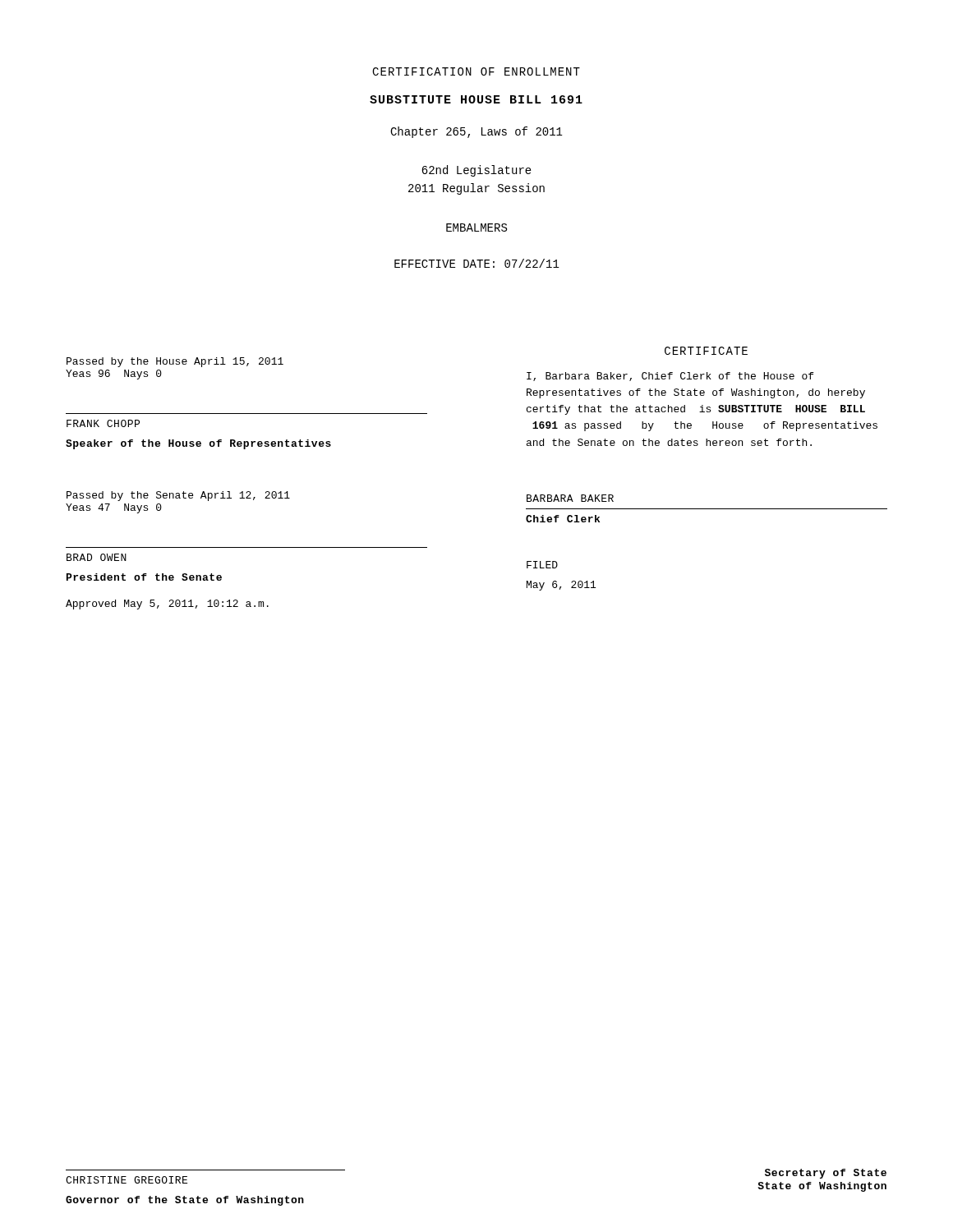The width and height of the screenshot is (953, 1232).
Task: Click on the passage starting "SUBSTITUTE HOUSE BILL 1691"
Action: [x=476, y=101]
